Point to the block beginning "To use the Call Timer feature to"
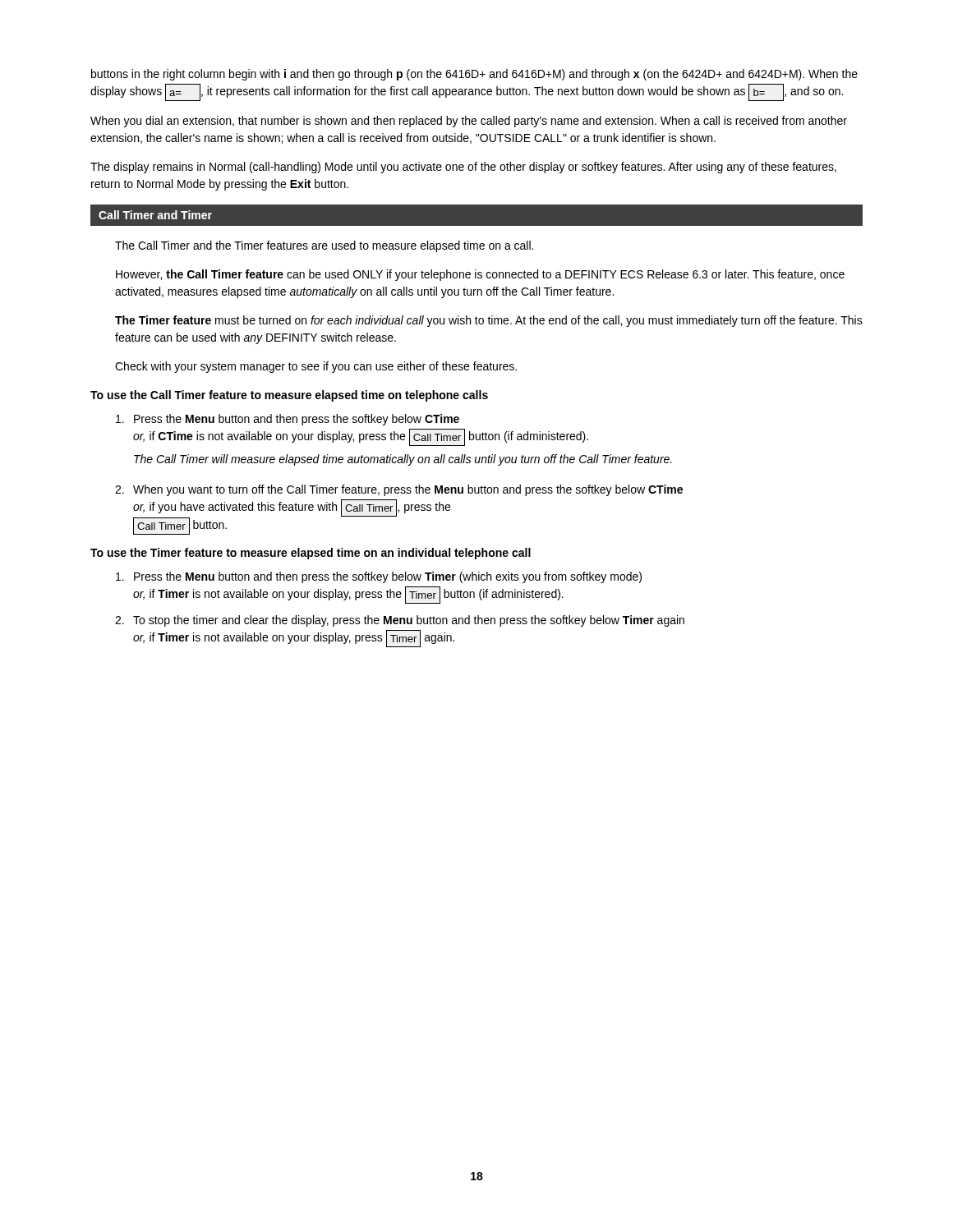This screenshot has height=1232, width=953. click(x=289, y=395)
